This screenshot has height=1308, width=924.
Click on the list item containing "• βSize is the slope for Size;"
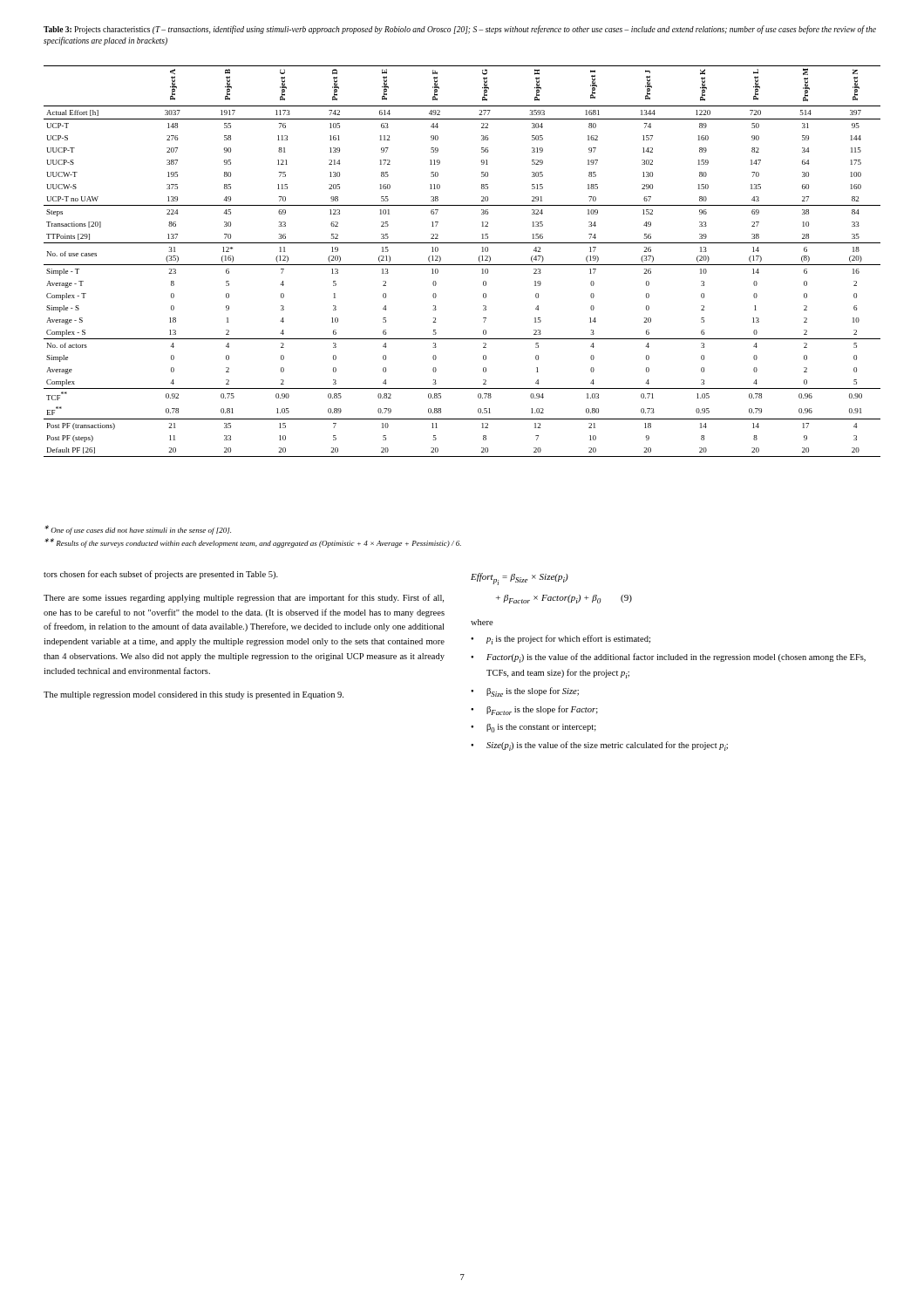525,691
